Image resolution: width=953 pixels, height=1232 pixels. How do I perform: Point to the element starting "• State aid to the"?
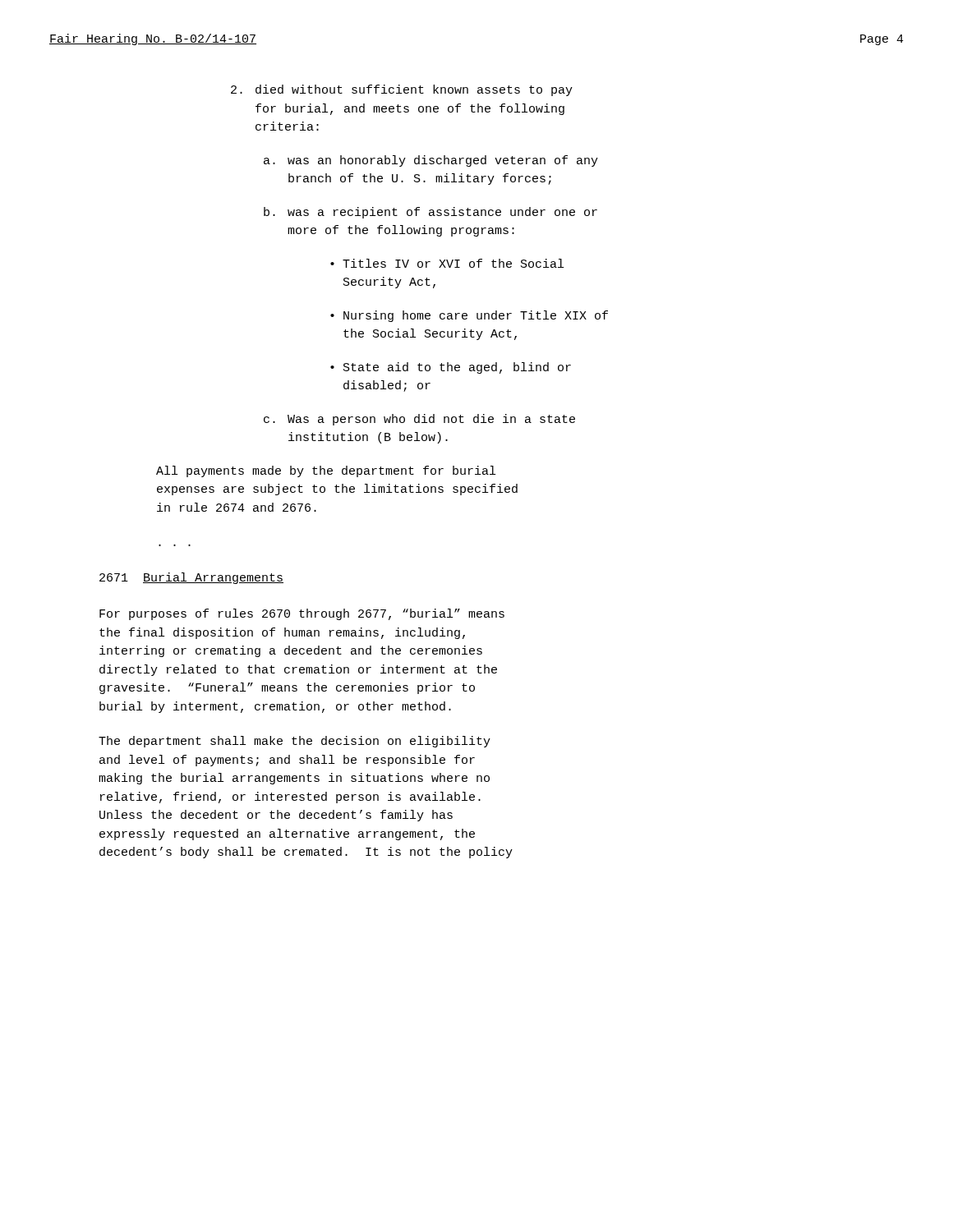point(451,368)
